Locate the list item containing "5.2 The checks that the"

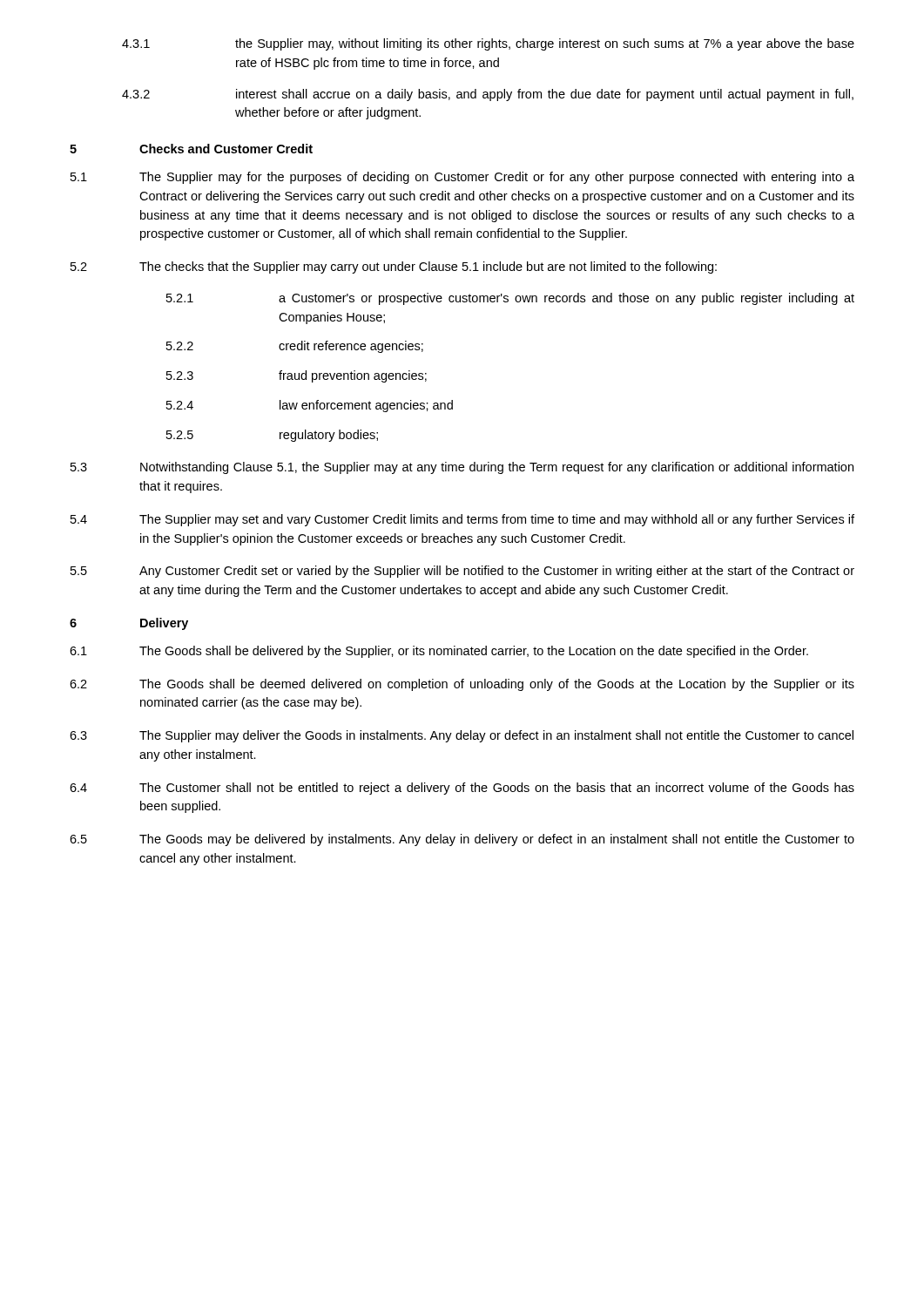tap(462, 267)
